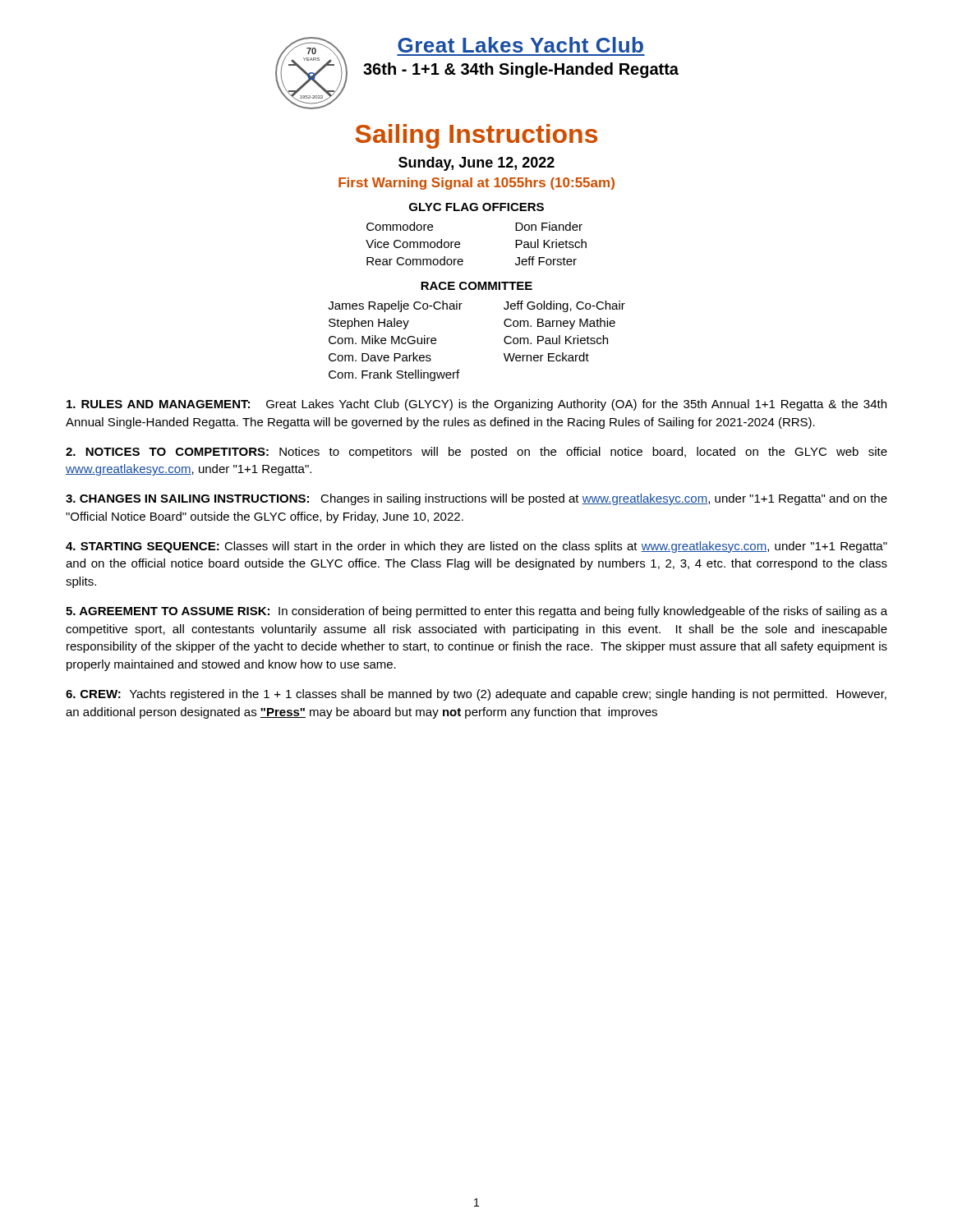
Task: Point to the section header beginning "Sunday, June 12,"
Action: (476, 163)
